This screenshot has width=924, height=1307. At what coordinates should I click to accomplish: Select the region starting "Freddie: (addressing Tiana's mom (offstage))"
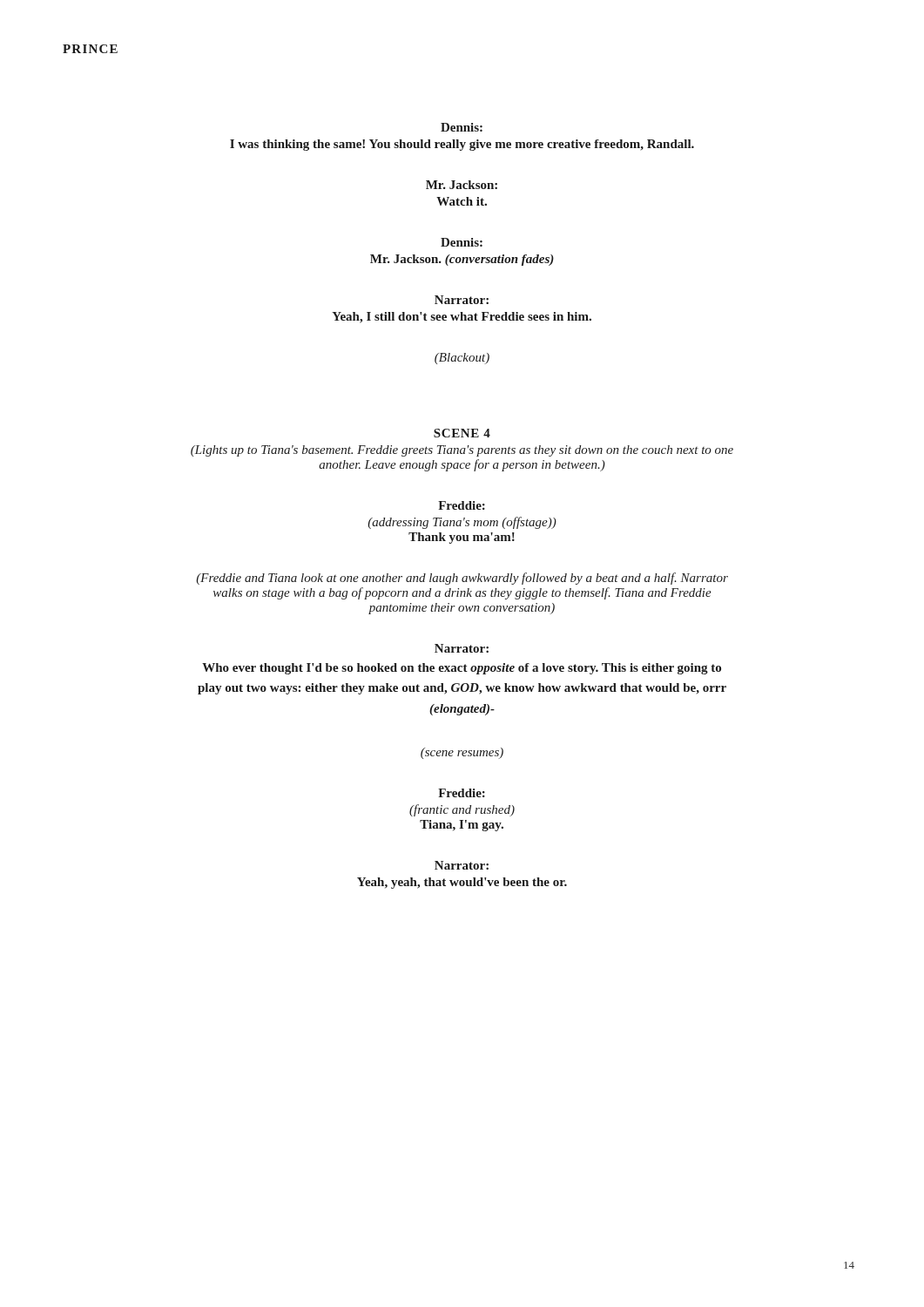tap(462, 521)
